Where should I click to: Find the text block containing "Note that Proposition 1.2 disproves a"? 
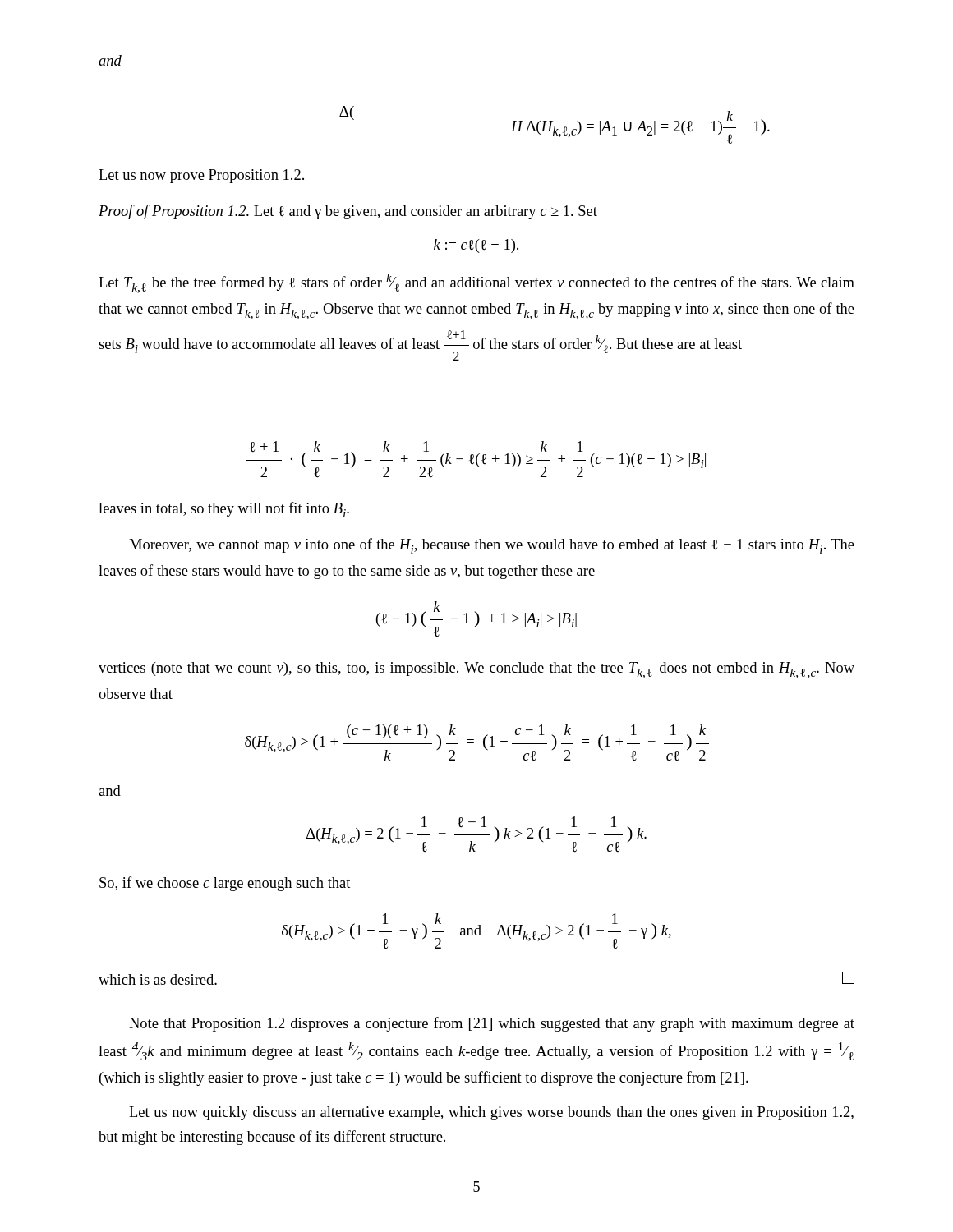(x=476, y=1051)
